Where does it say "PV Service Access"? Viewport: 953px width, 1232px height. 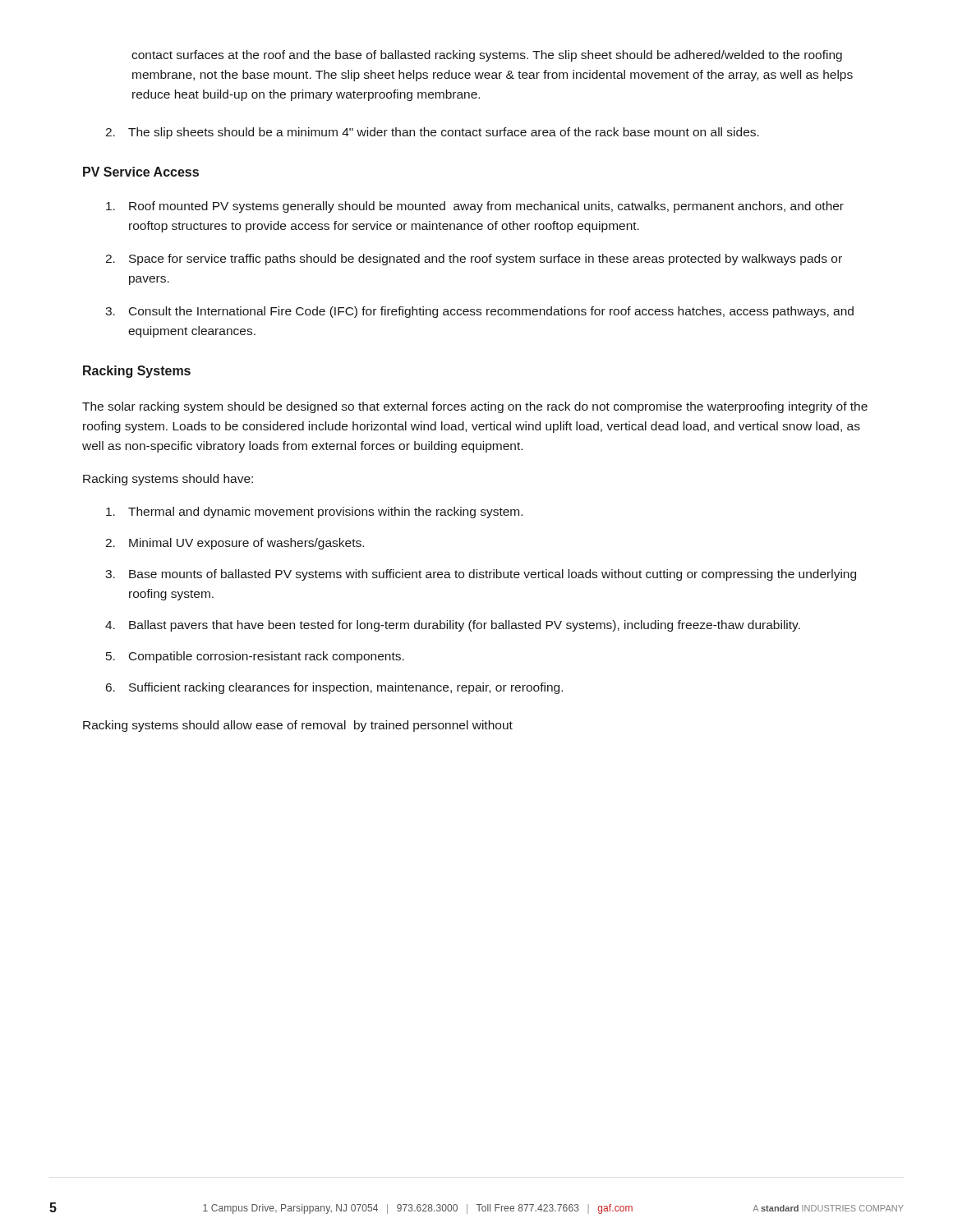coord(141,172)
